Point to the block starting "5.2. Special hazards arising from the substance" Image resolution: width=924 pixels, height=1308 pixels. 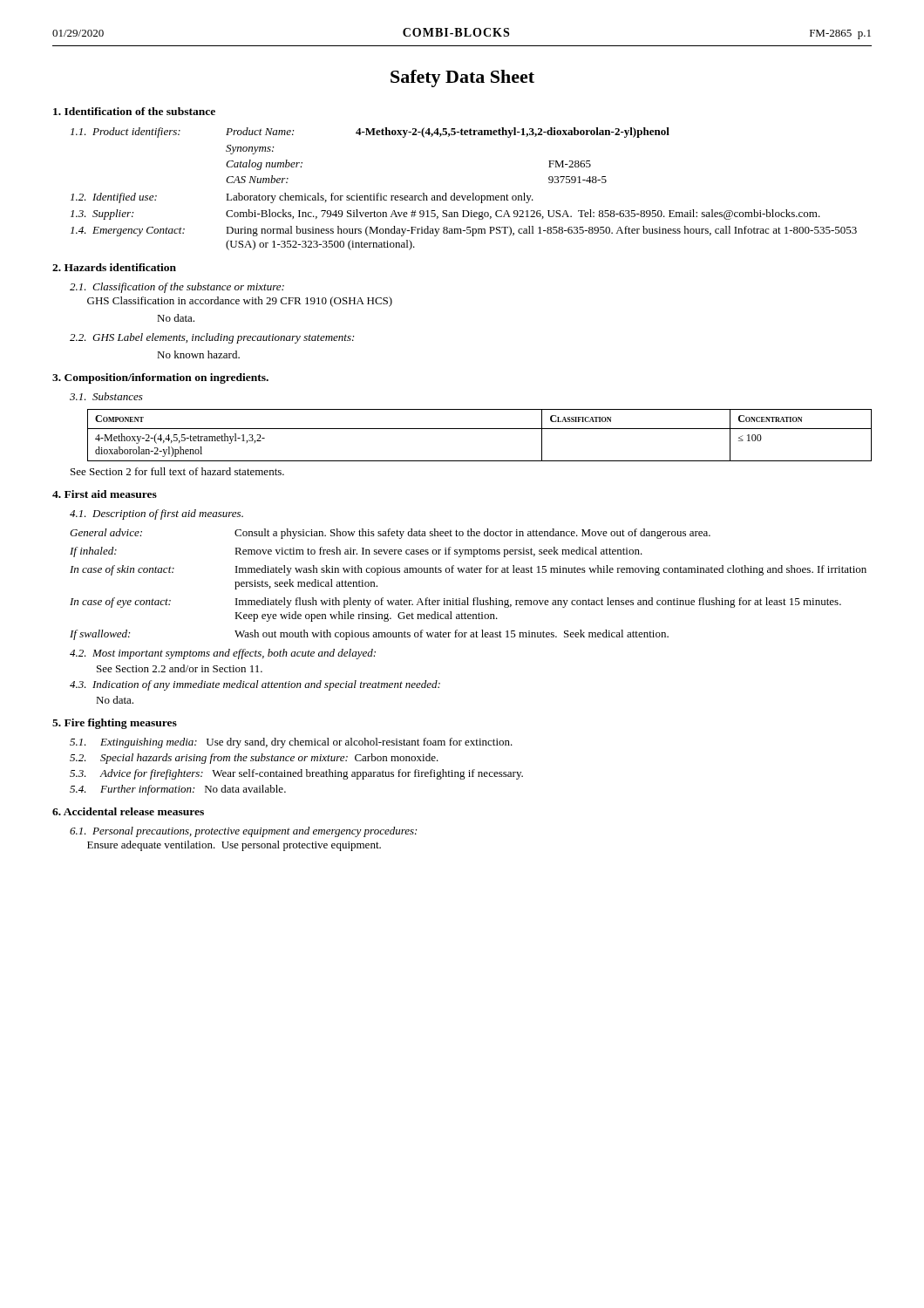[254, 758]
